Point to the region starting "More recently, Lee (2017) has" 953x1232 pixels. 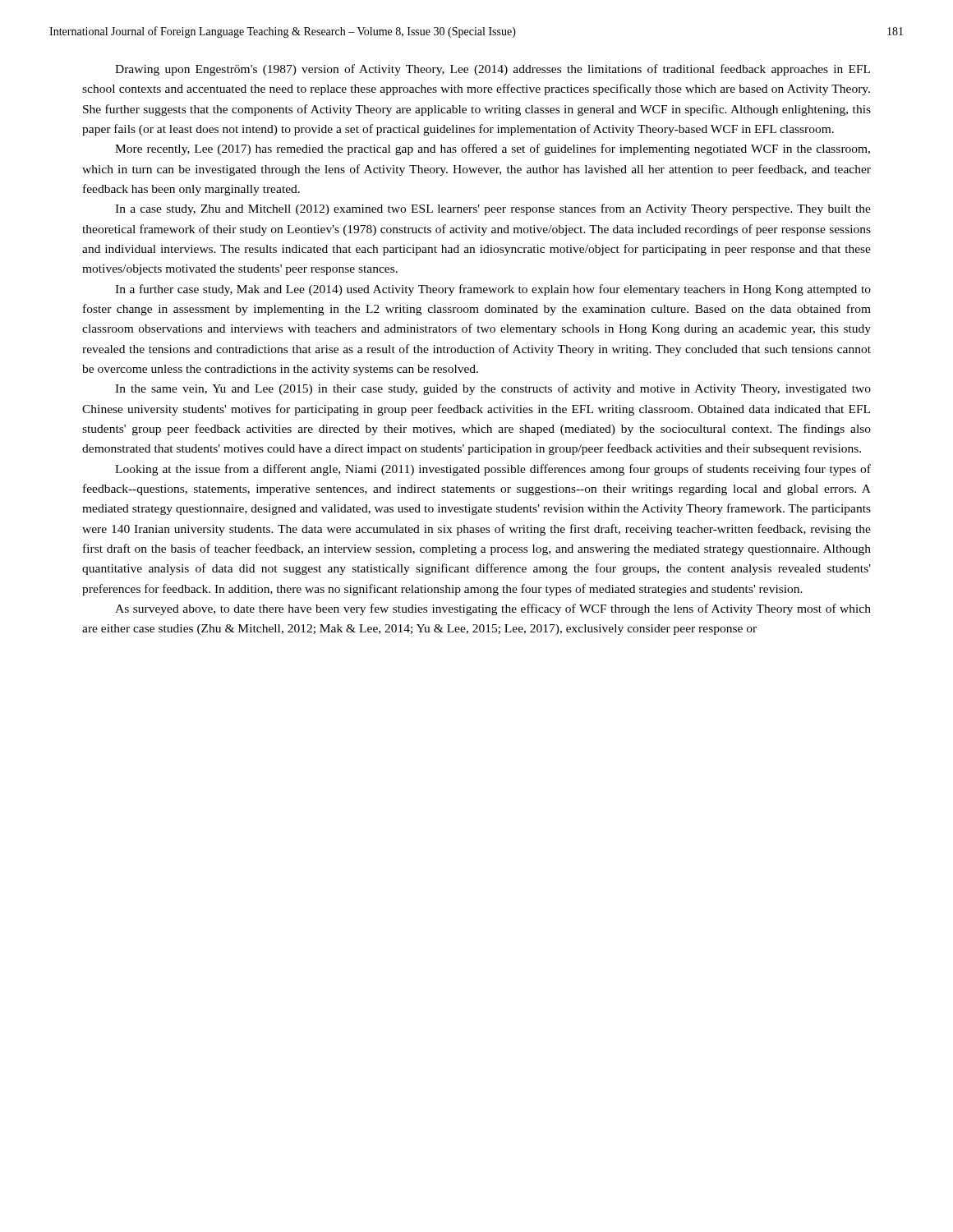[x=476, y=168]
